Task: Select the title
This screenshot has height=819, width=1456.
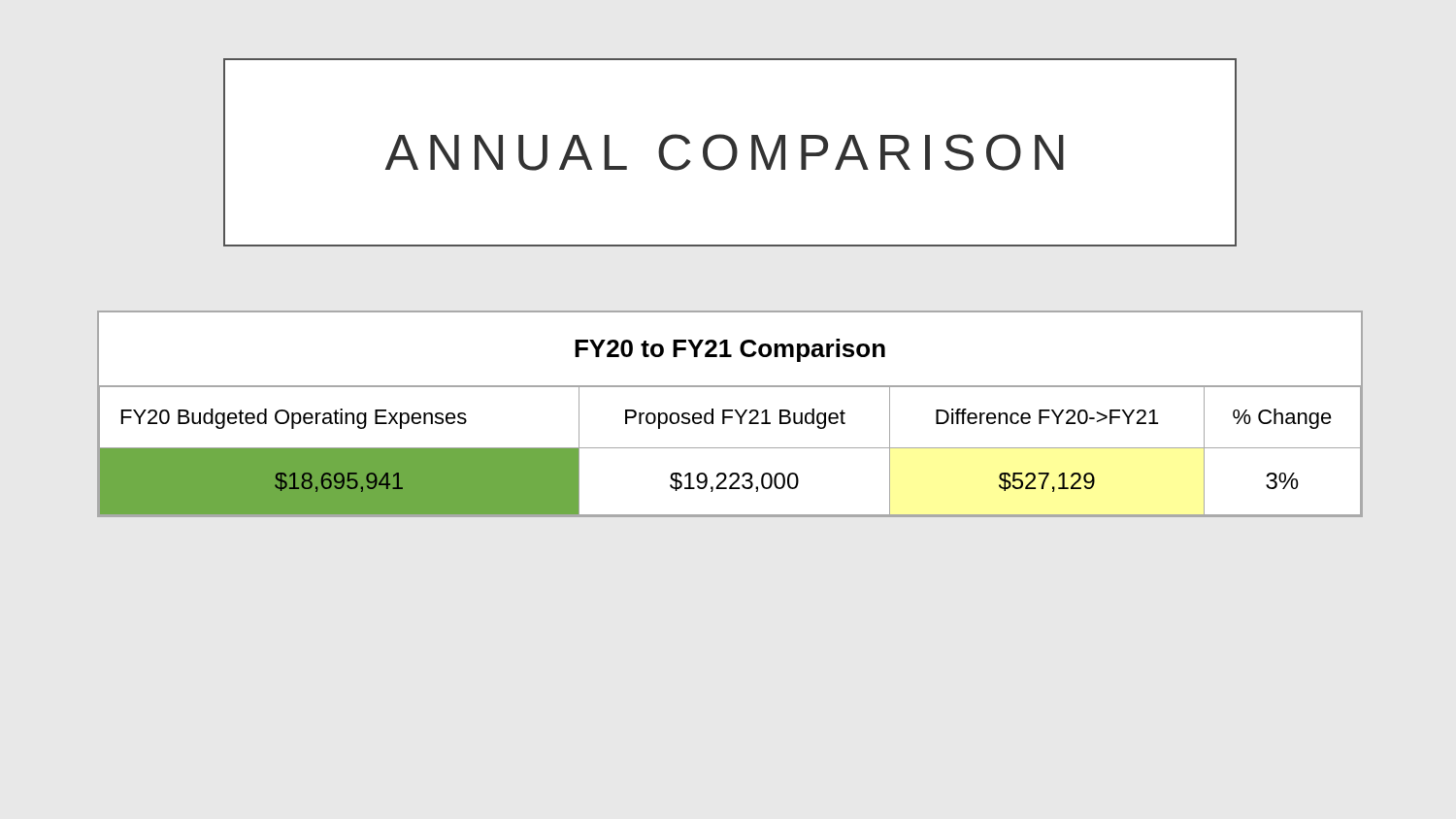Action: (730, 152)
